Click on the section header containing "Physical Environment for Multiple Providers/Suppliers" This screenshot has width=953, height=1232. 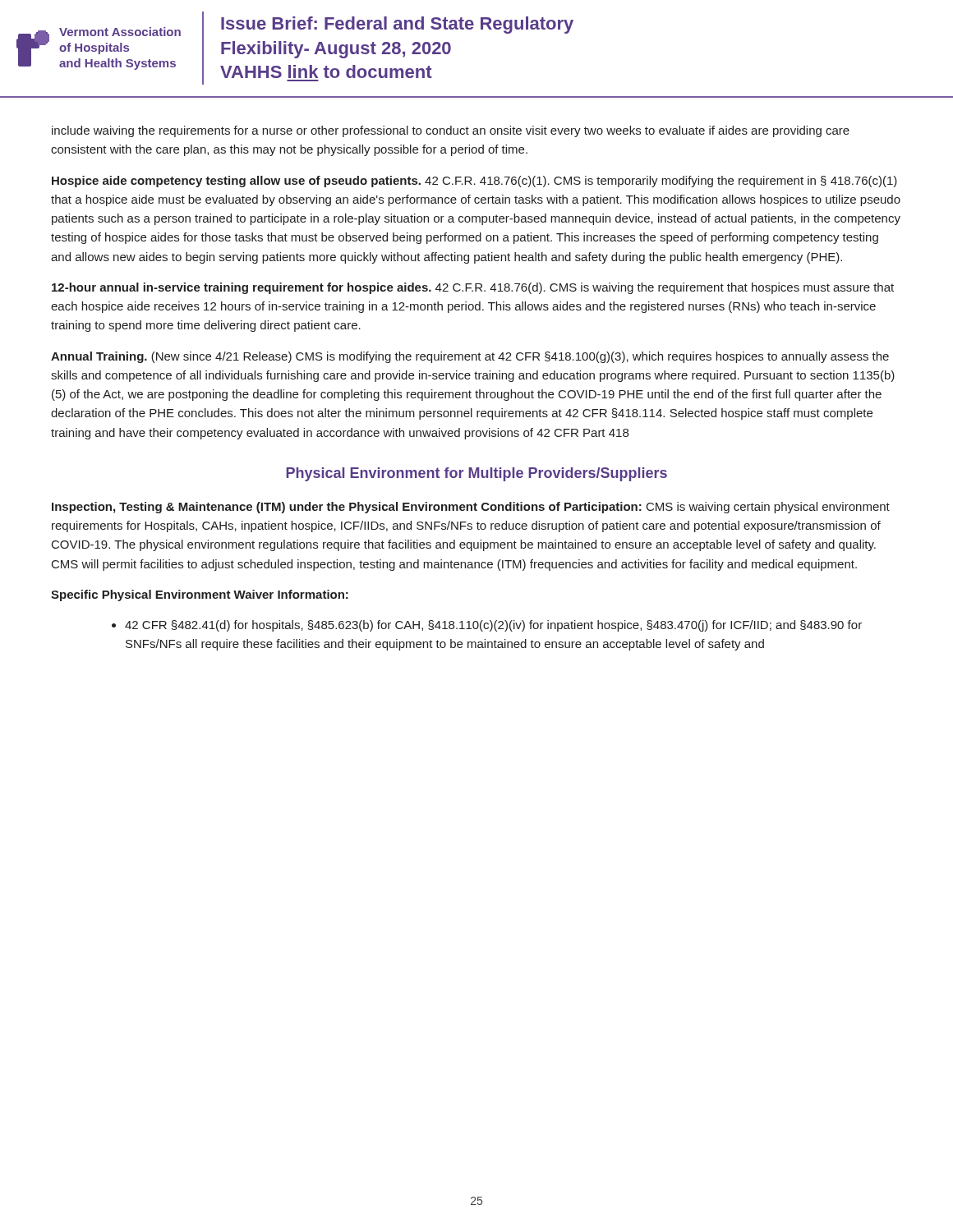pyautogui.click(x=476, y=473)
